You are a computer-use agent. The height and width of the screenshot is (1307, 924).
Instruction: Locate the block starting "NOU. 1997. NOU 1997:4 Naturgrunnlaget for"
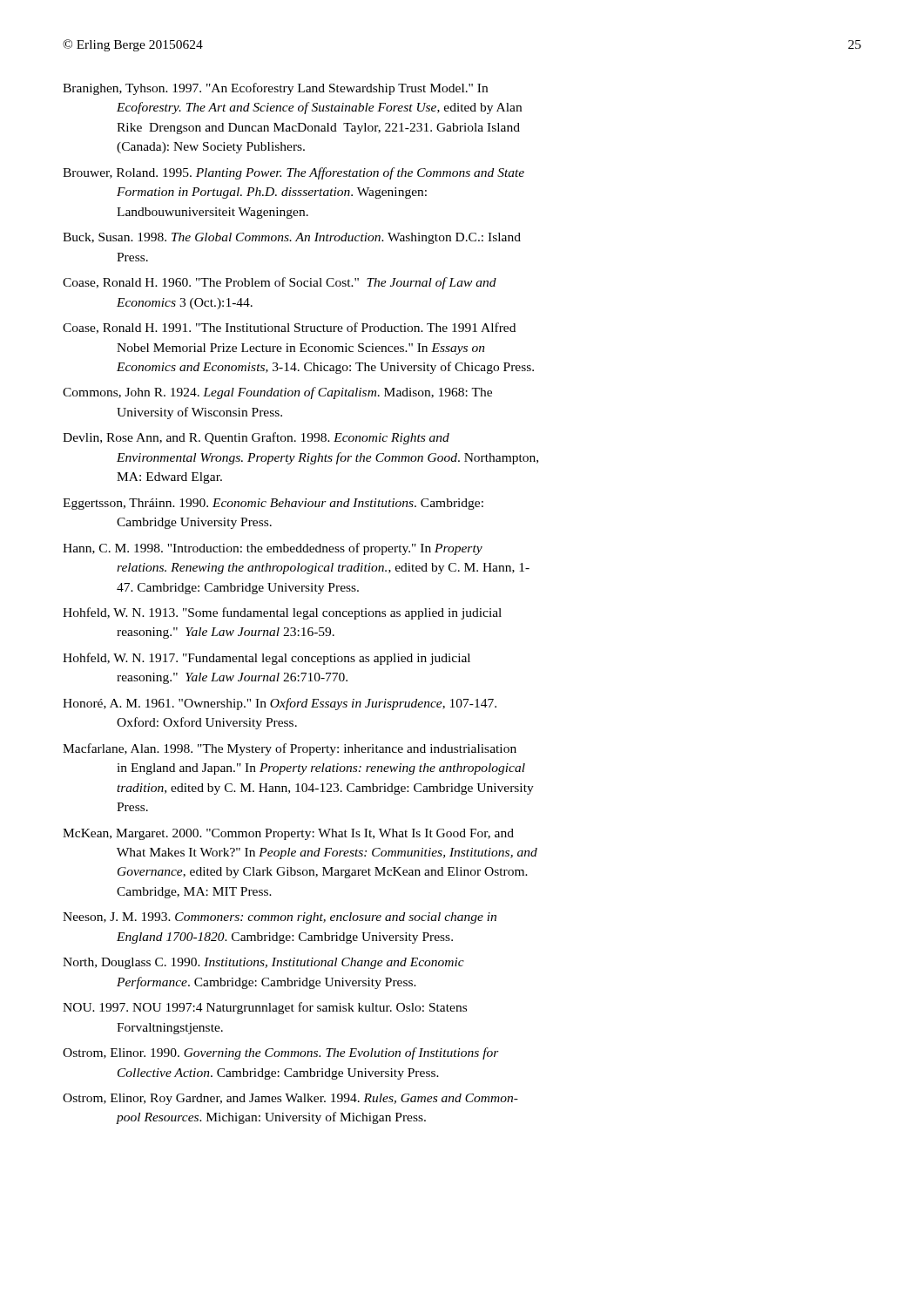tap(265, 1017)
